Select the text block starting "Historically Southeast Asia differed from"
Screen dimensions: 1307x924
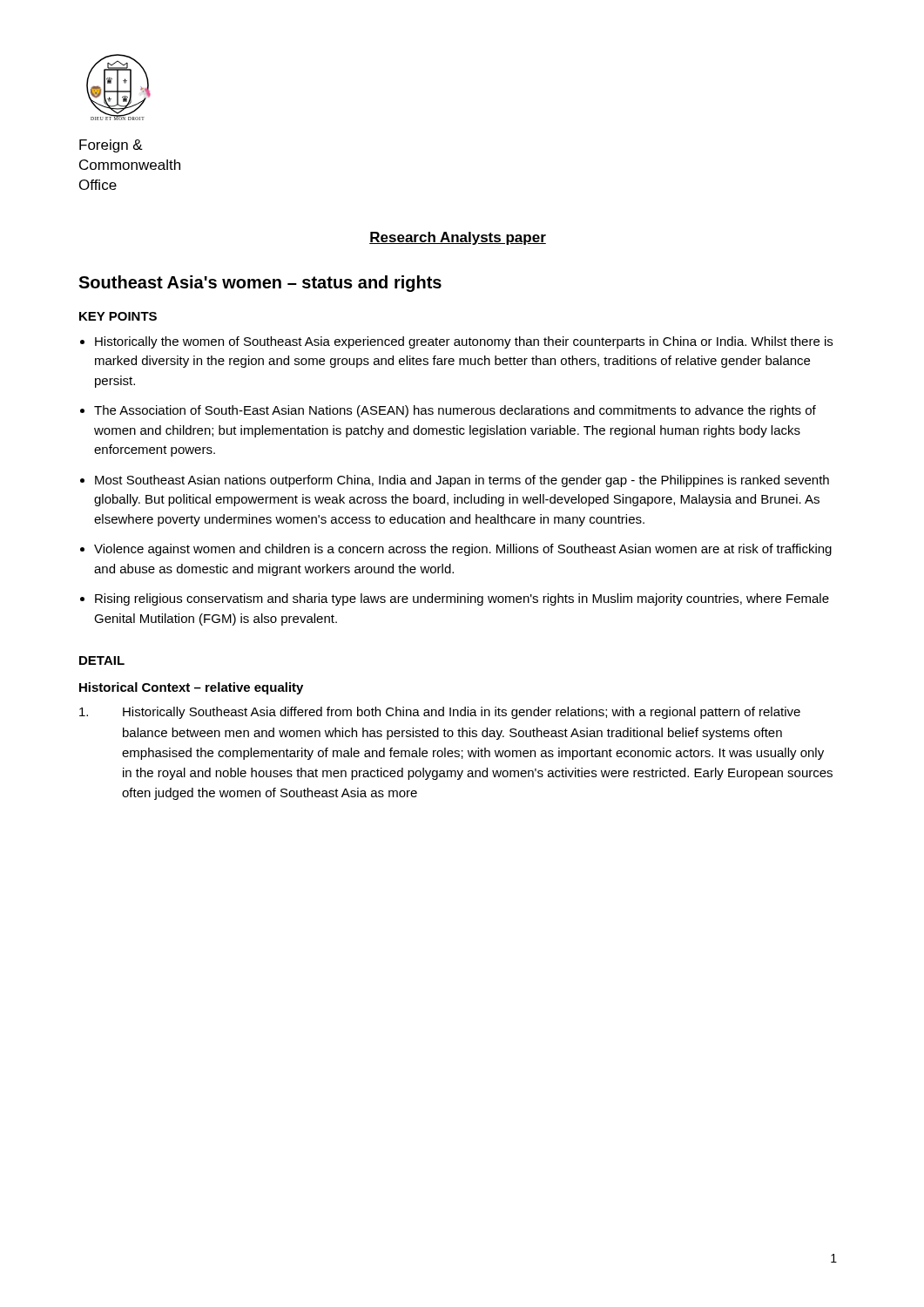coord(458,752)
